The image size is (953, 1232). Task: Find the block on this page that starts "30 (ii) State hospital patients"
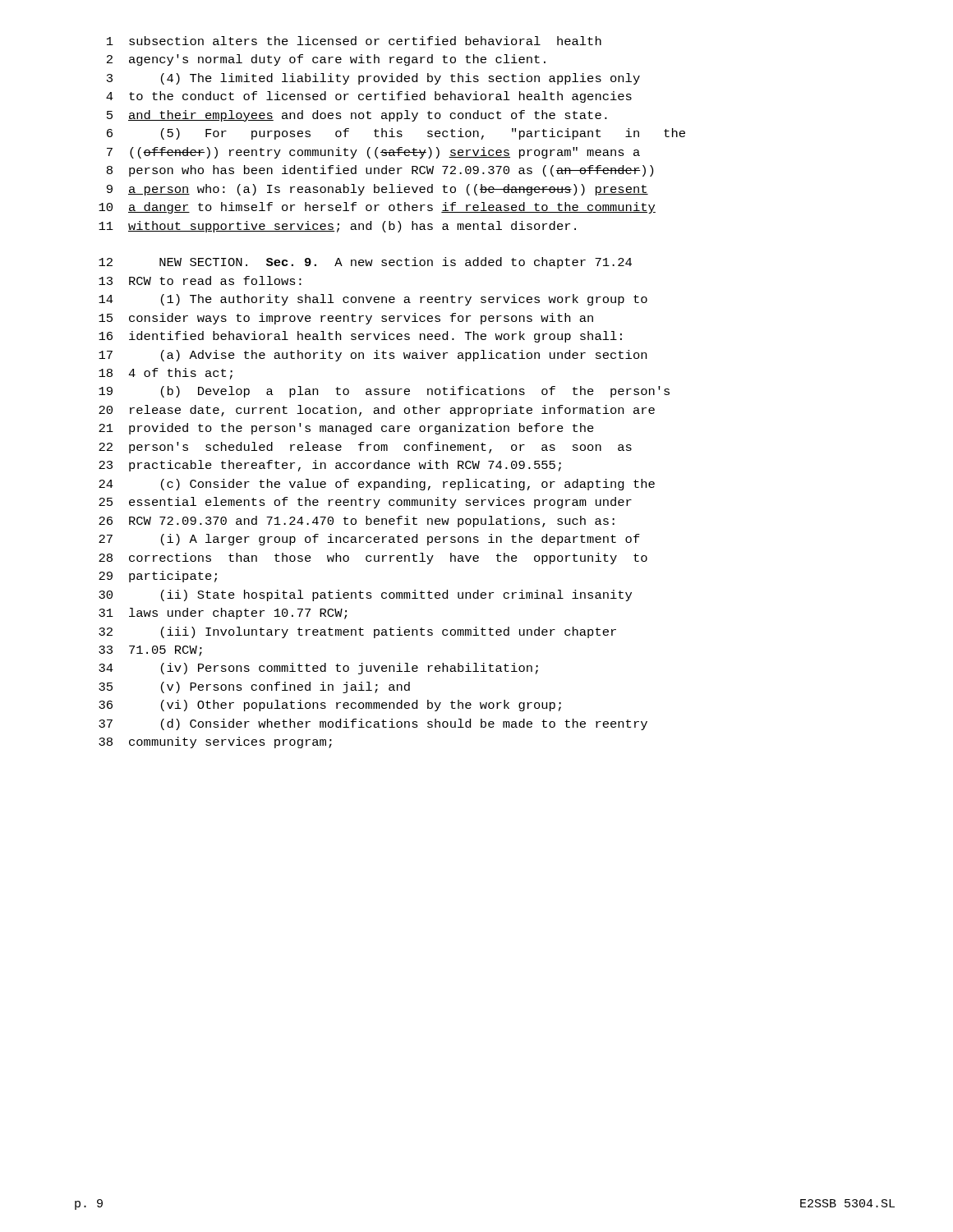485,595
